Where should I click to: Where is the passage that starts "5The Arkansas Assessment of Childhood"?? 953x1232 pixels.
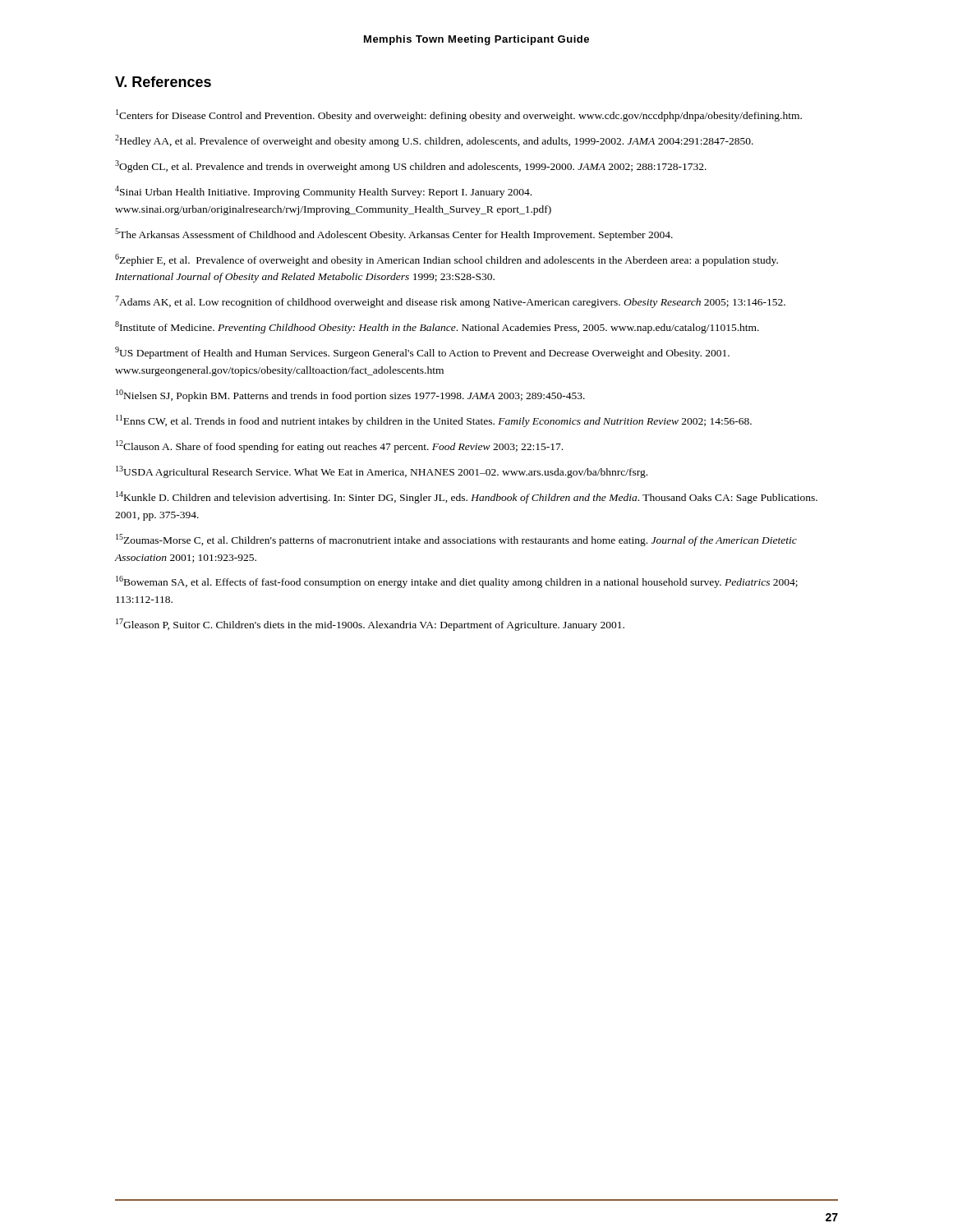(394, 233)
